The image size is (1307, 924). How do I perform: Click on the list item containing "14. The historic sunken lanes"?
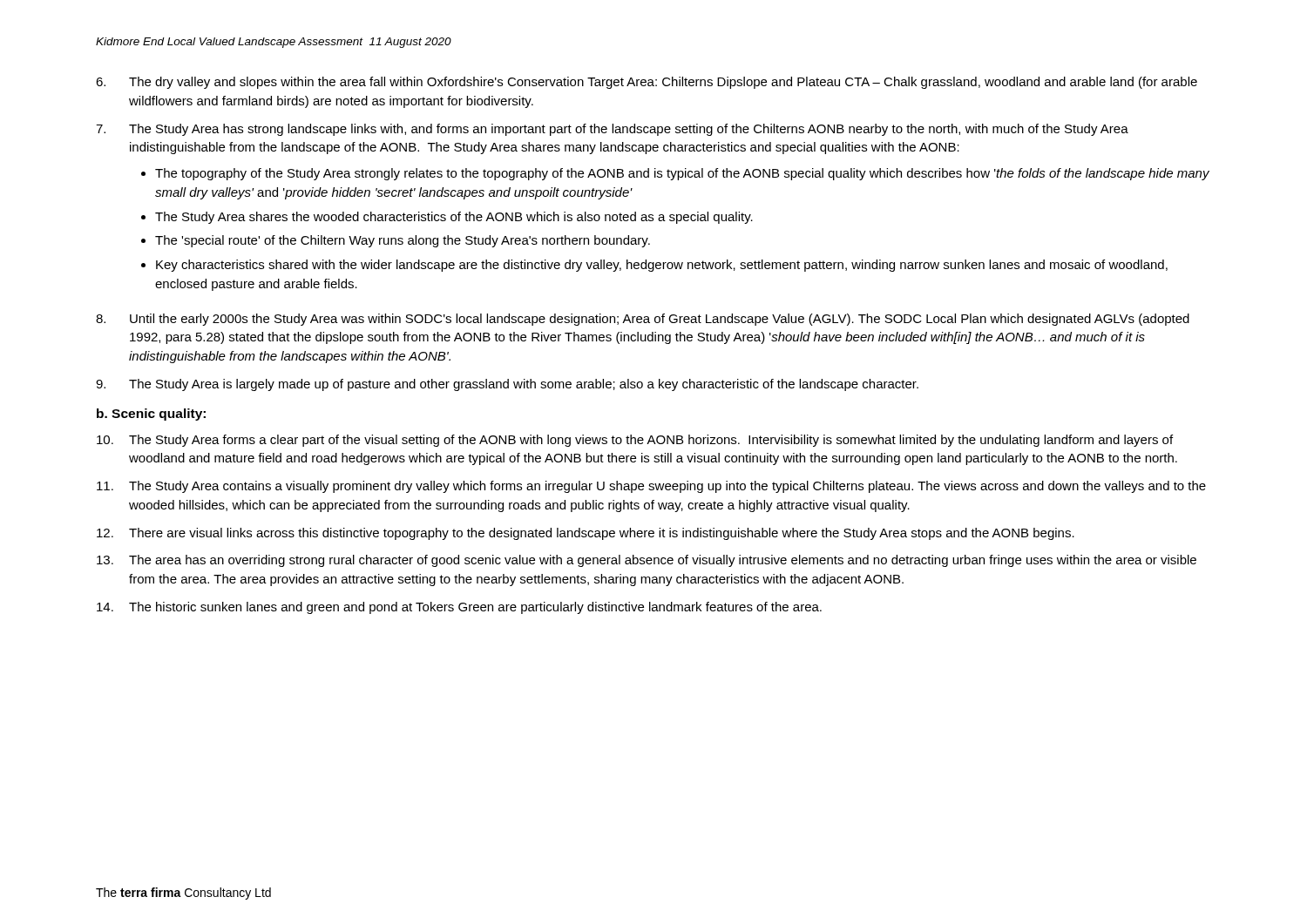(x=654, y=607)
